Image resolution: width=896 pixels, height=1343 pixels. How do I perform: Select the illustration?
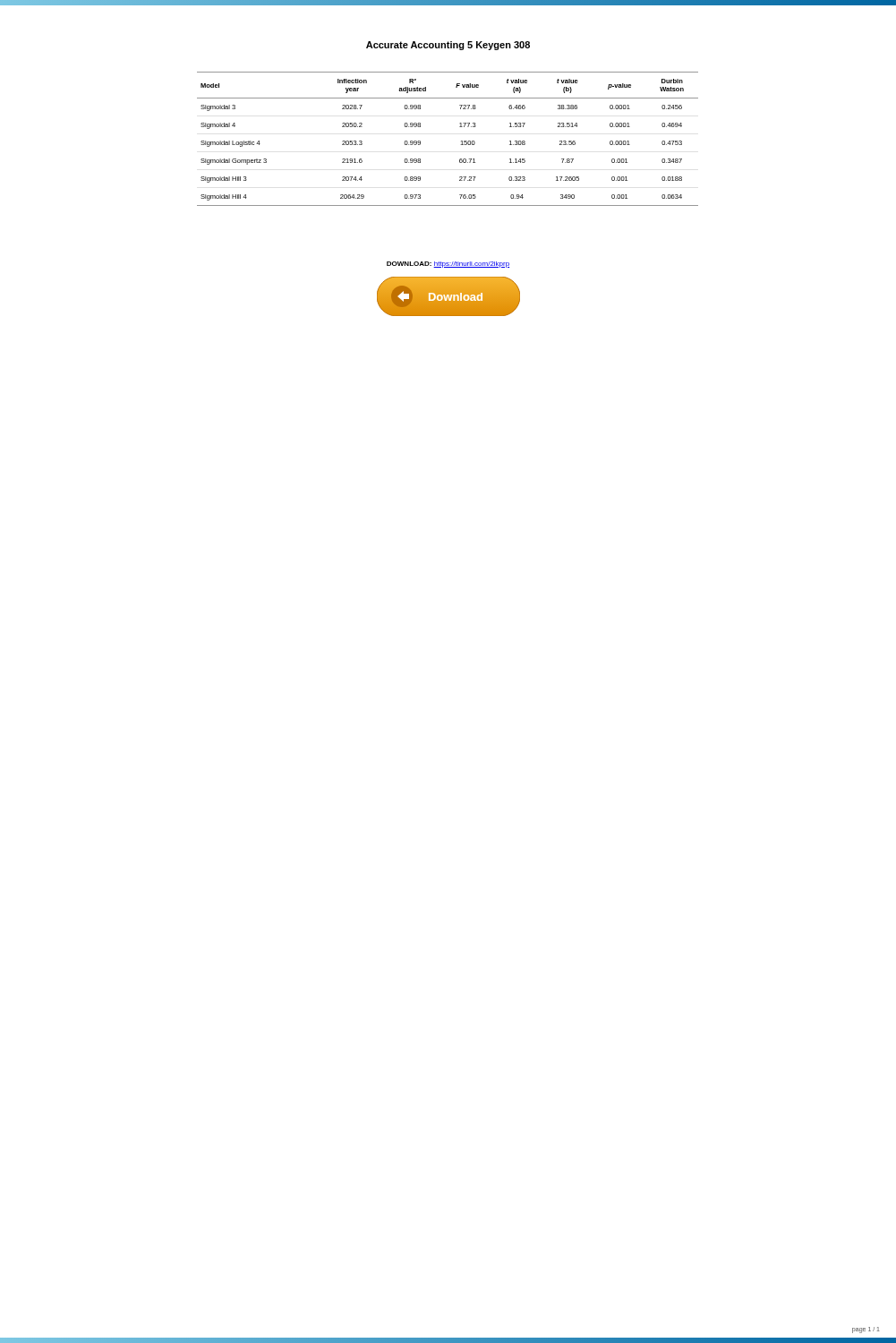pos(448,298)
